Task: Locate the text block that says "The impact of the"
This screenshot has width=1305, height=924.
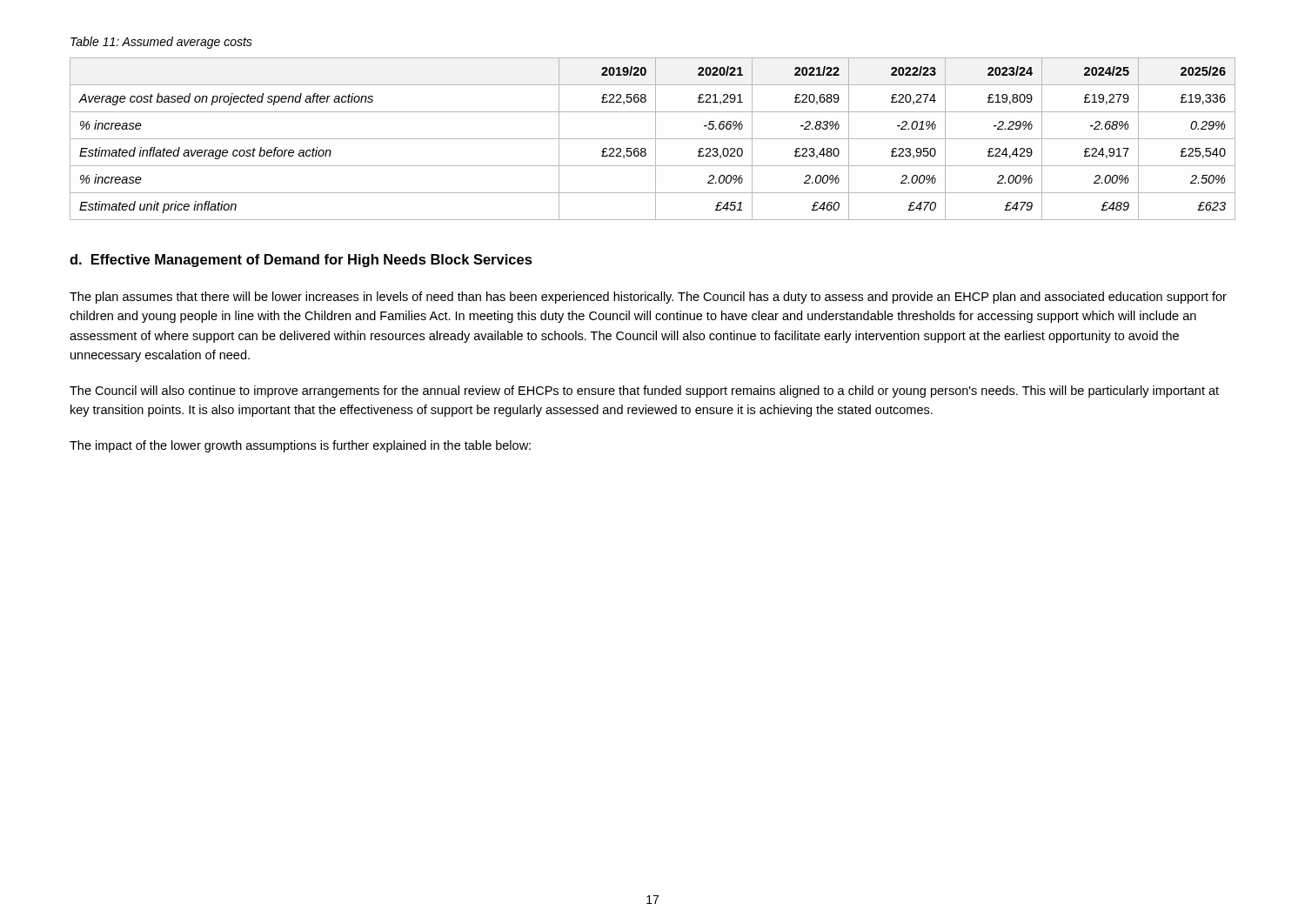Action: [301, 445]
